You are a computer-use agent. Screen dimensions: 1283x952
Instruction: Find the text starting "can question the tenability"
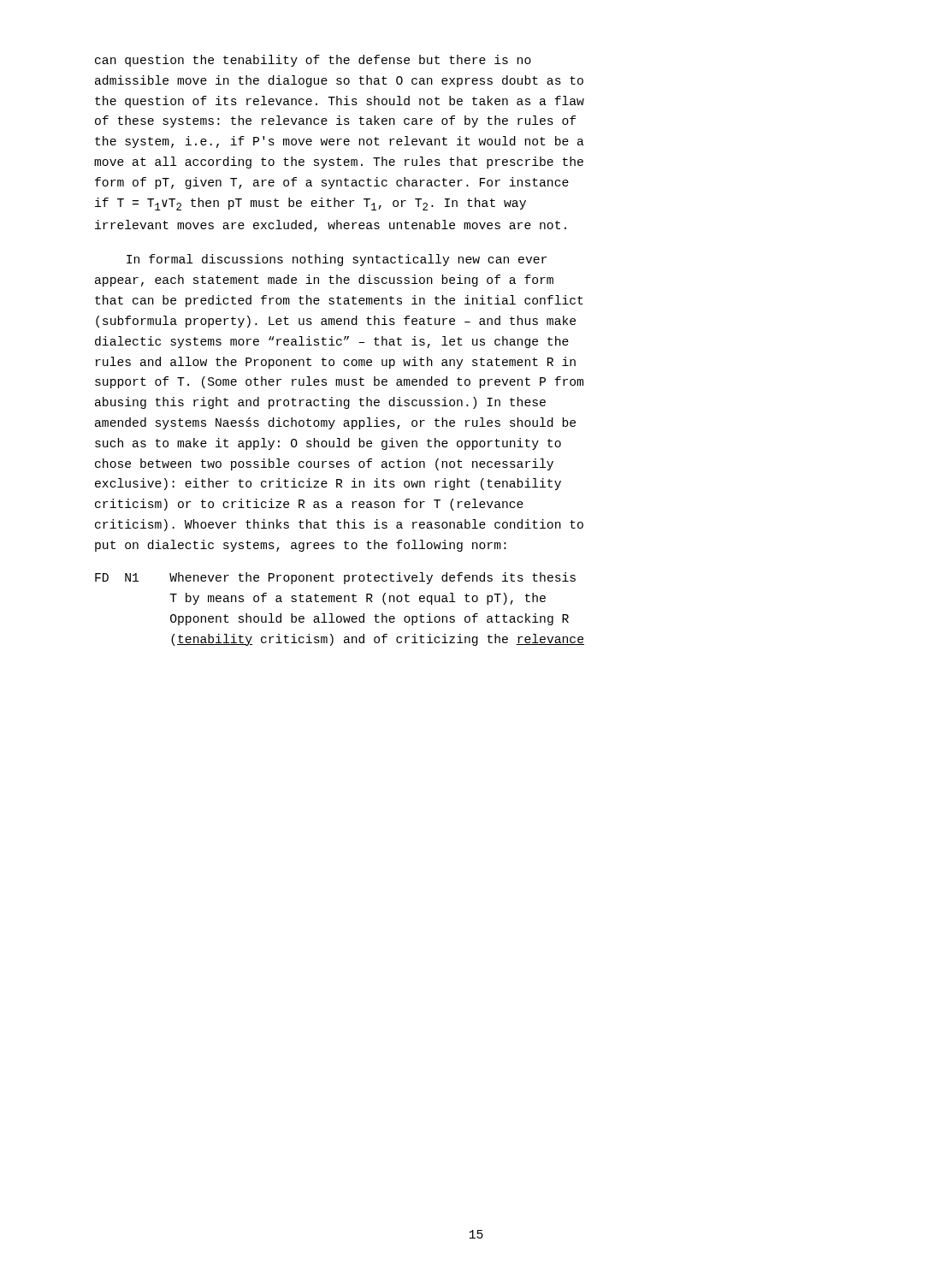[339, 143]
